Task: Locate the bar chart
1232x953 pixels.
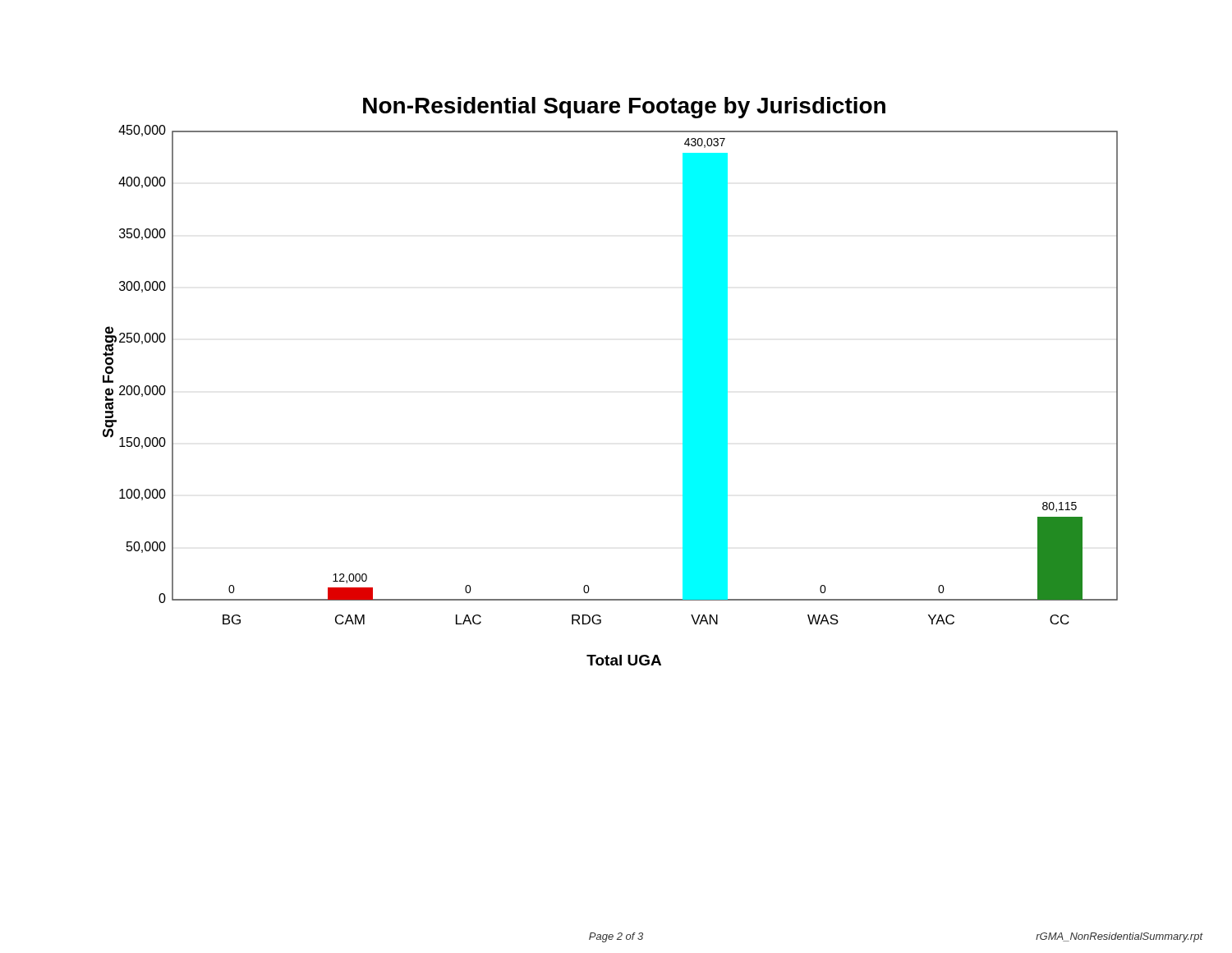Action: (x=624, y=431)
